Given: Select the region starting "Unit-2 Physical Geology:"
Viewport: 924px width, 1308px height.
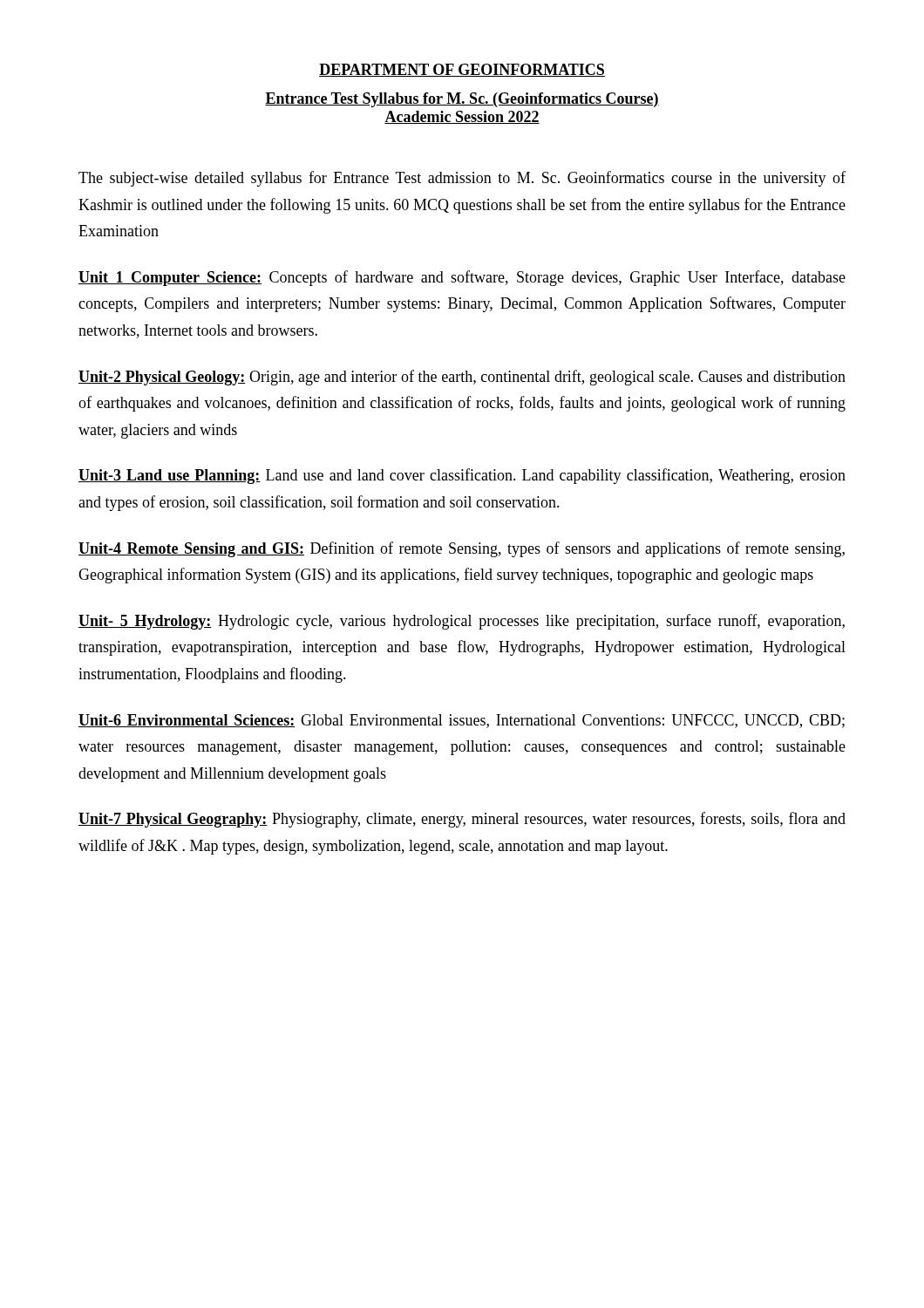Looking at the screenshot, I should (462, 403).
